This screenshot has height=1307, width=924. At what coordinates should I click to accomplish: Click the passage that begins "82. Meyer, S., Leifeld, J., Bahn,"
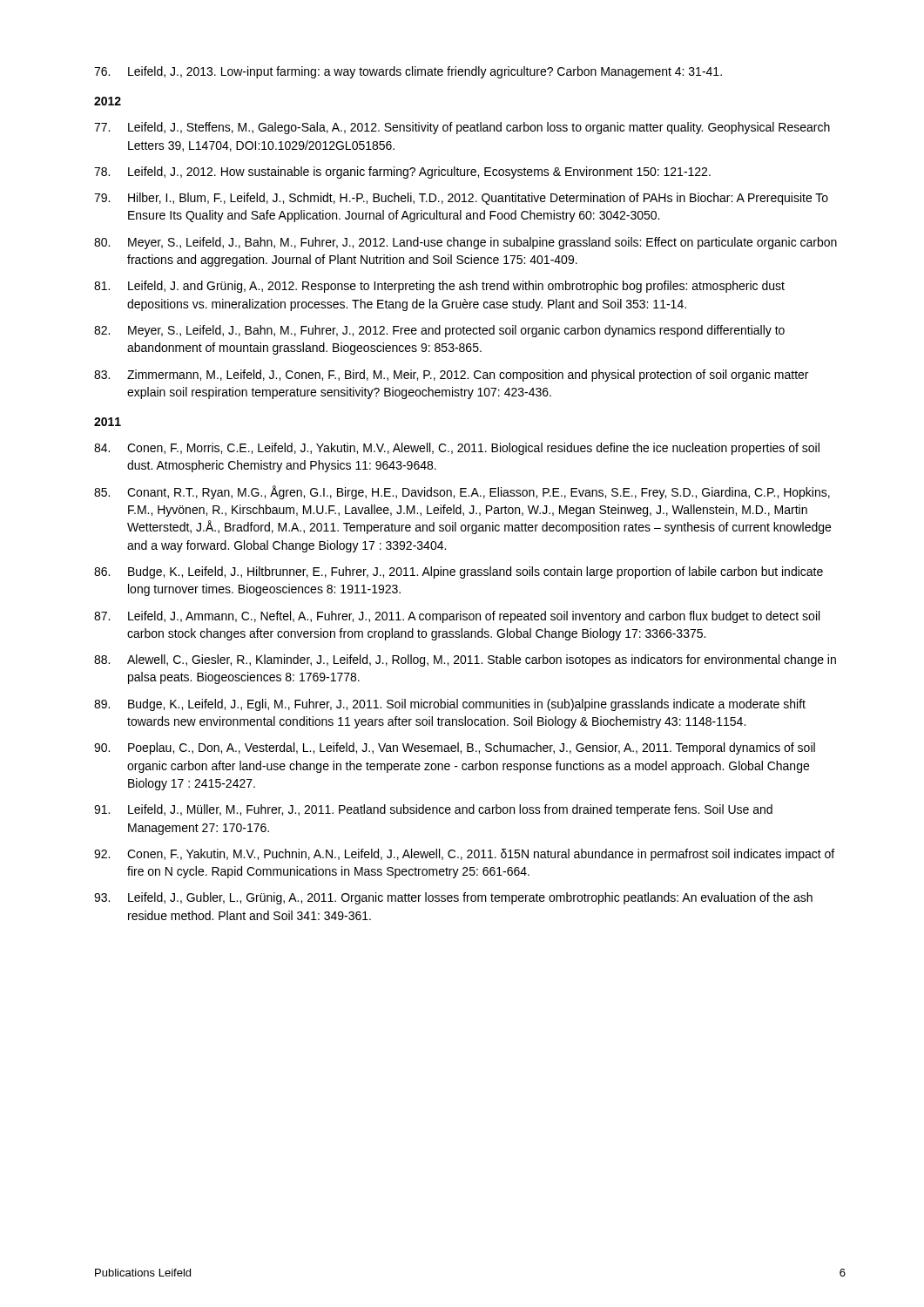[x=470, y=339]
